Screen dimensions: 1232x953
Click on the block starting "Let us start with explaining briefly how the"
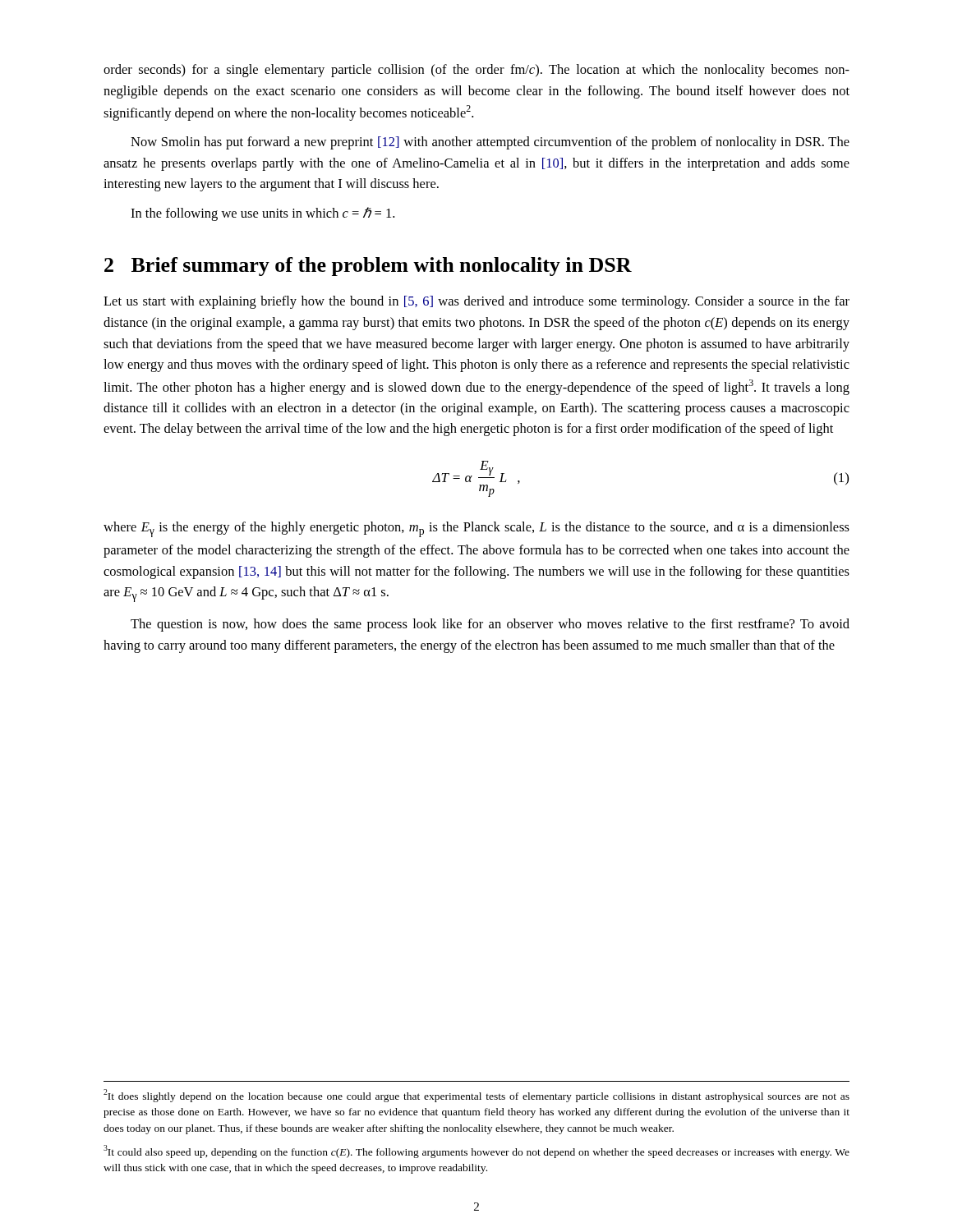(x=476, y=365)
